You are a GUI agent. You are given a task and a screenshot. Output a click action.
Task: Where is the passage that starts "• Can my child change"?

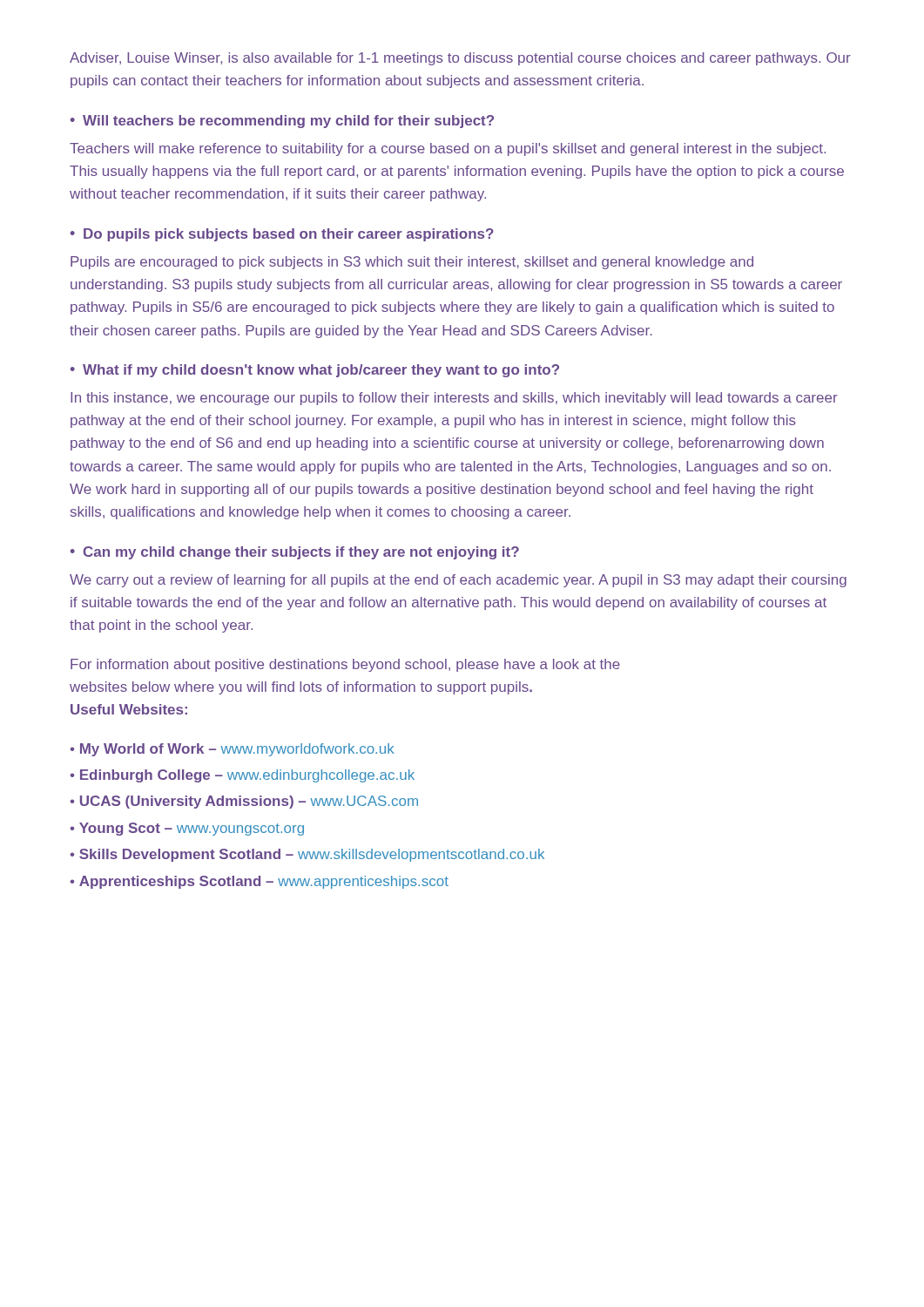click(x=462, y=589)
